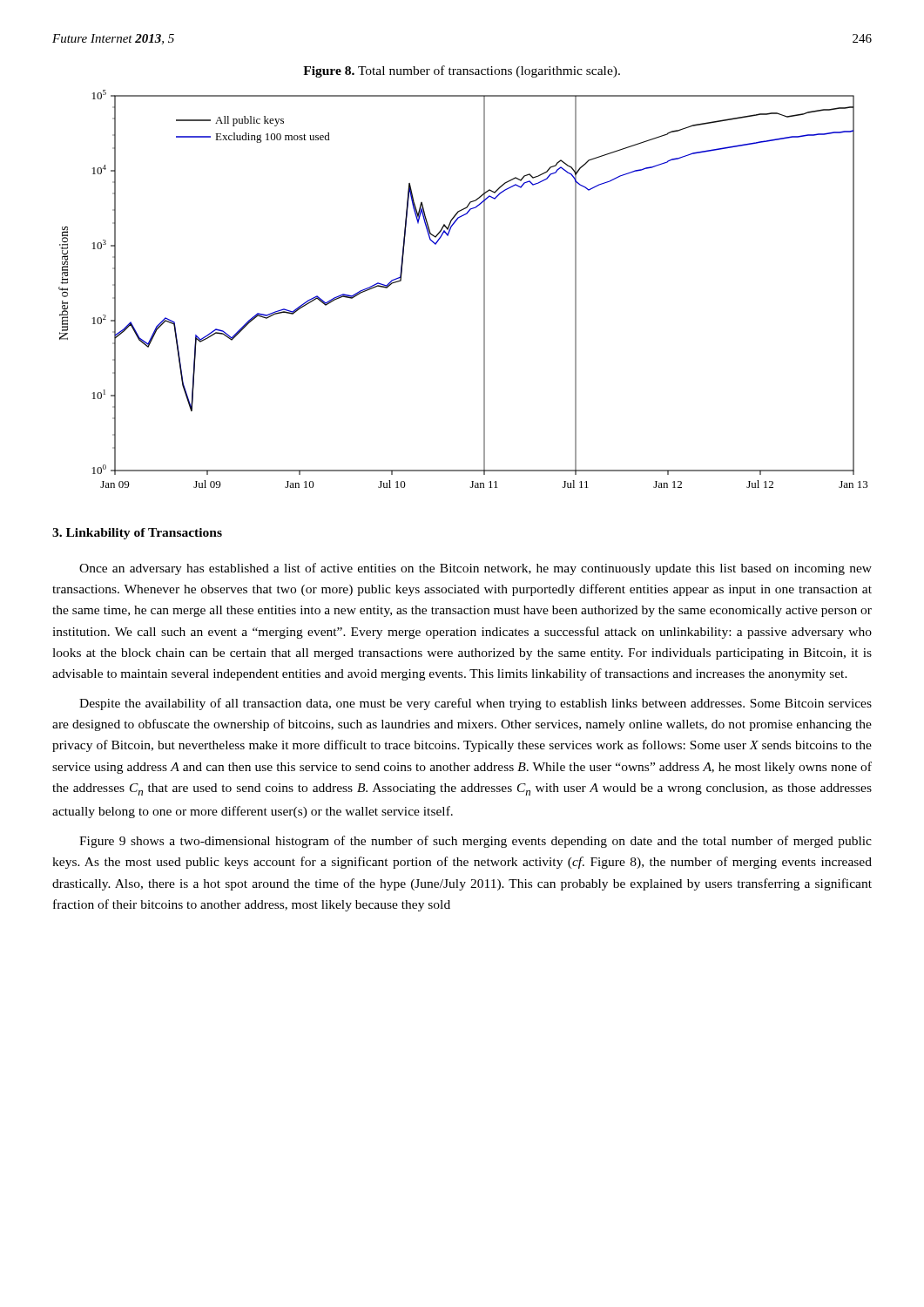Image resolution: width=924 pixels, height=1307 pixels.
Task: Find the continuous plot
Action: pyautogui.click(x=462, y=296)
